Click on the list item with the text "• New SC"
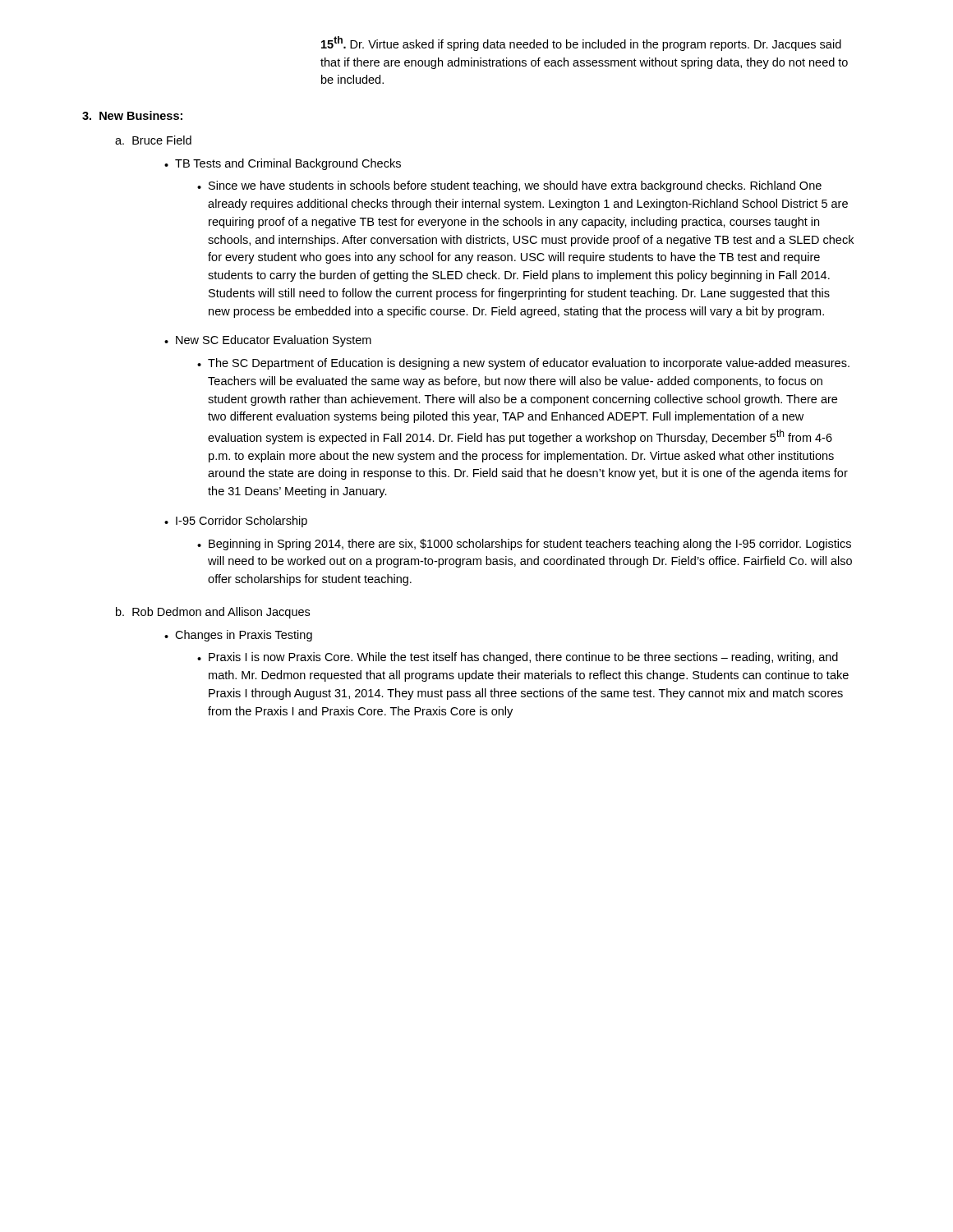This screenshot has height=1232, width=953. pyautogui.click(x=268, y=342)
